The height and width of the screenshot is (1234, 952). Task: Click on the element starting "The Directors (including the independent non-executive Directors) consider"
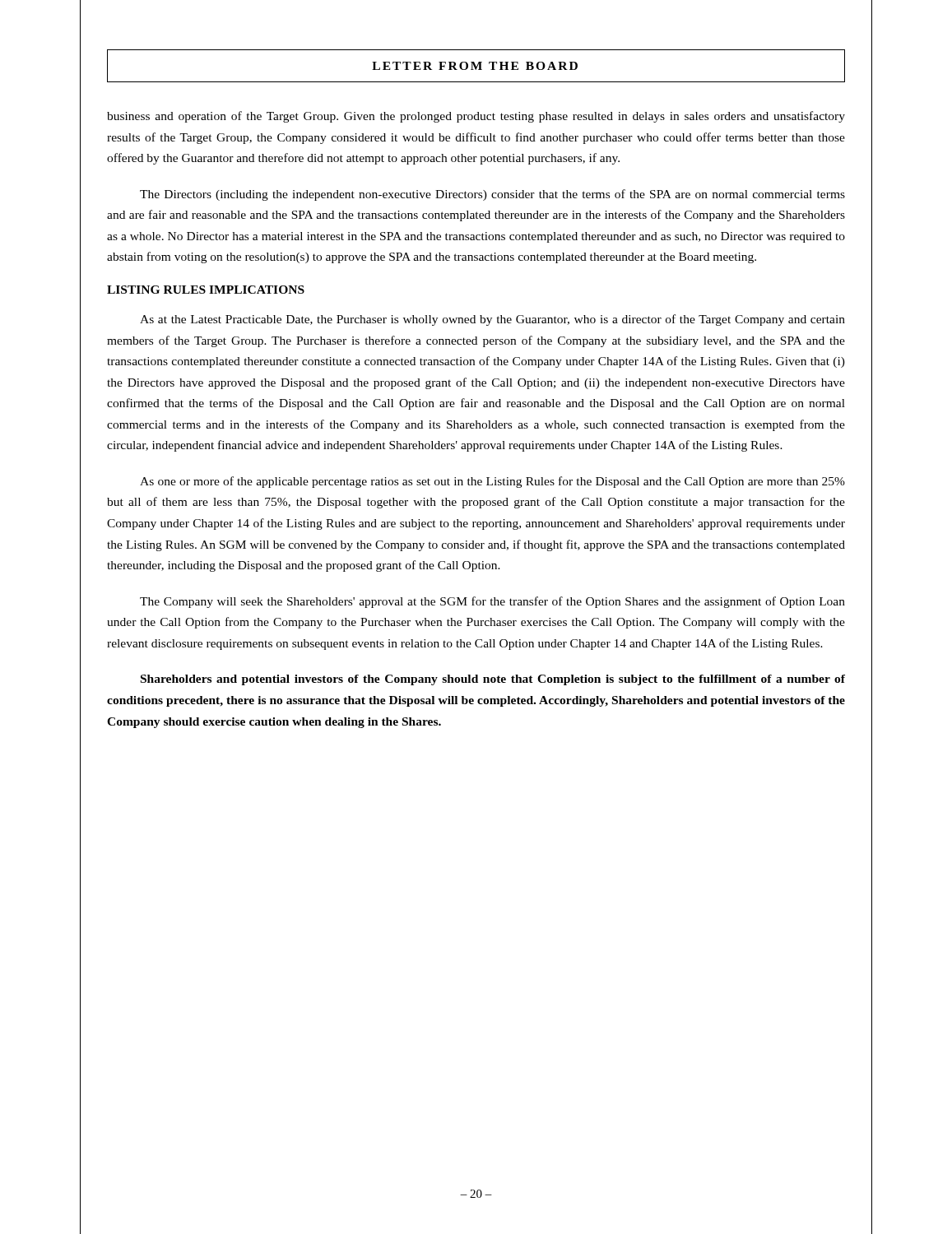[x=476, y=225]
